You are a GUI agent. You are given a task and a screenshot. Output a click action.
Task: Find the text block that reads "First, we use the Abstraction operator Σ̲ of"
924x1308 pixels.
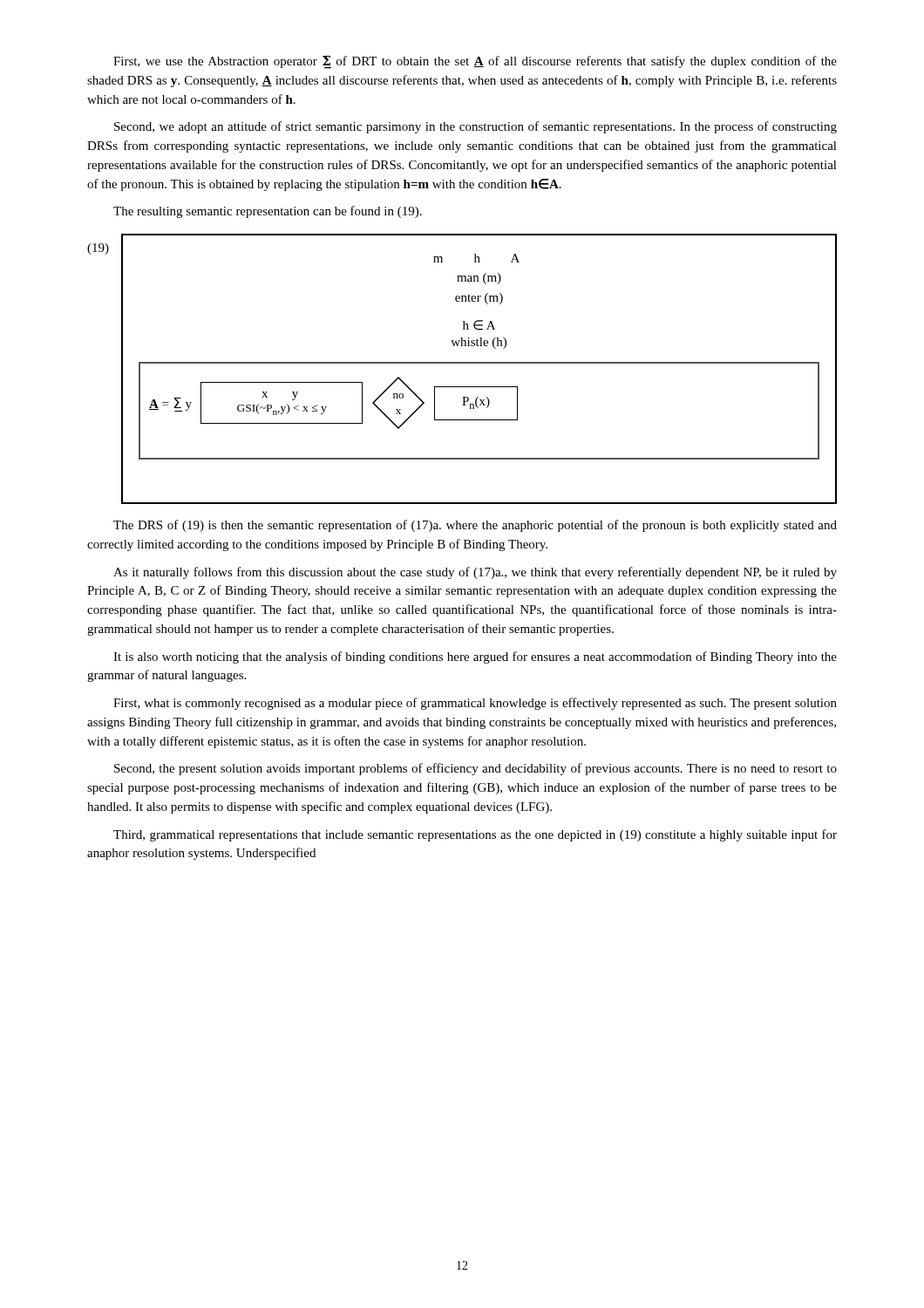point(462,81)
